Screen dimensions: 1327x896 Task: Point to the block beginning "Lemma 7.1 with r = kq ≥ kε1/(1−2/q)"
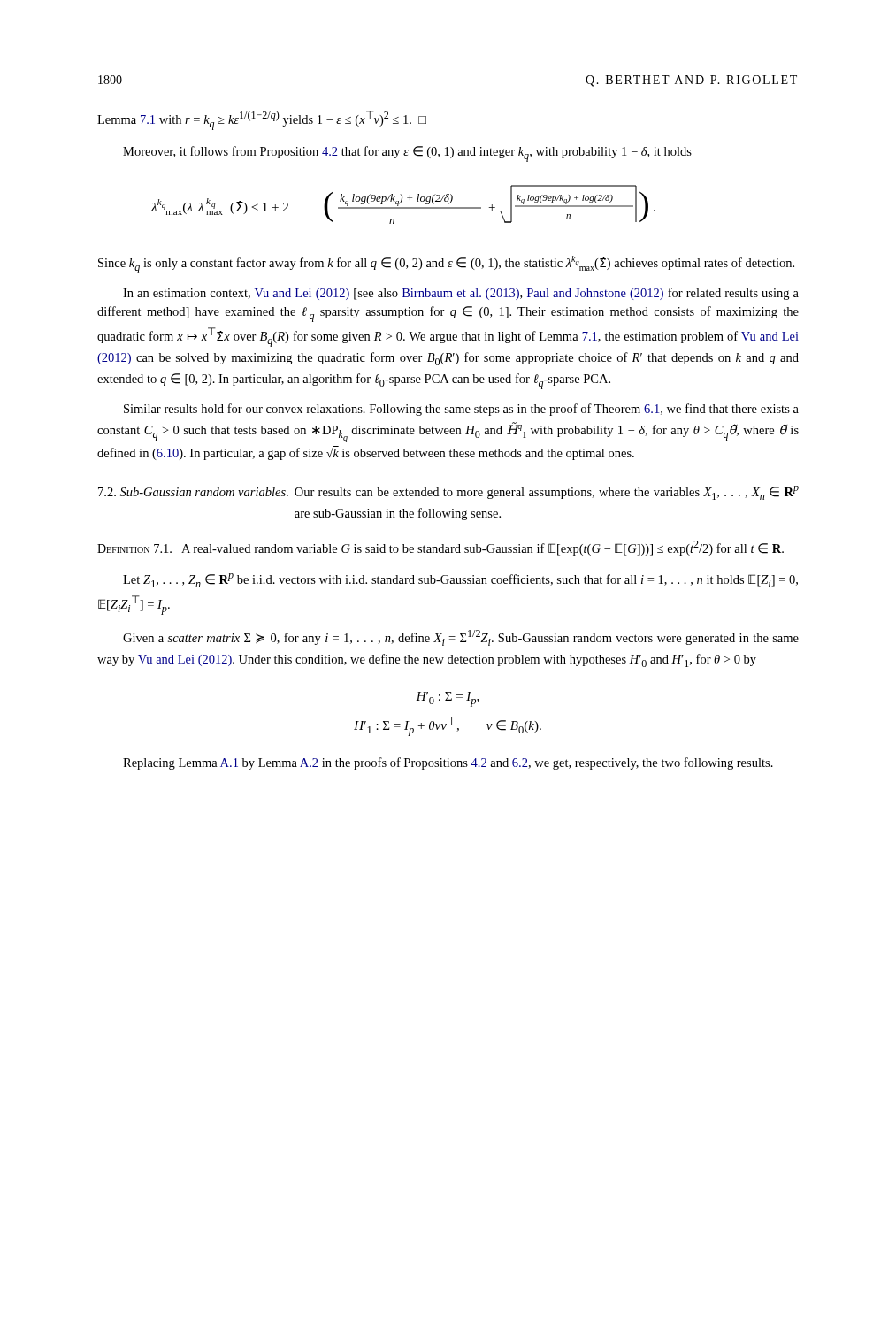(x=262, y=119)
